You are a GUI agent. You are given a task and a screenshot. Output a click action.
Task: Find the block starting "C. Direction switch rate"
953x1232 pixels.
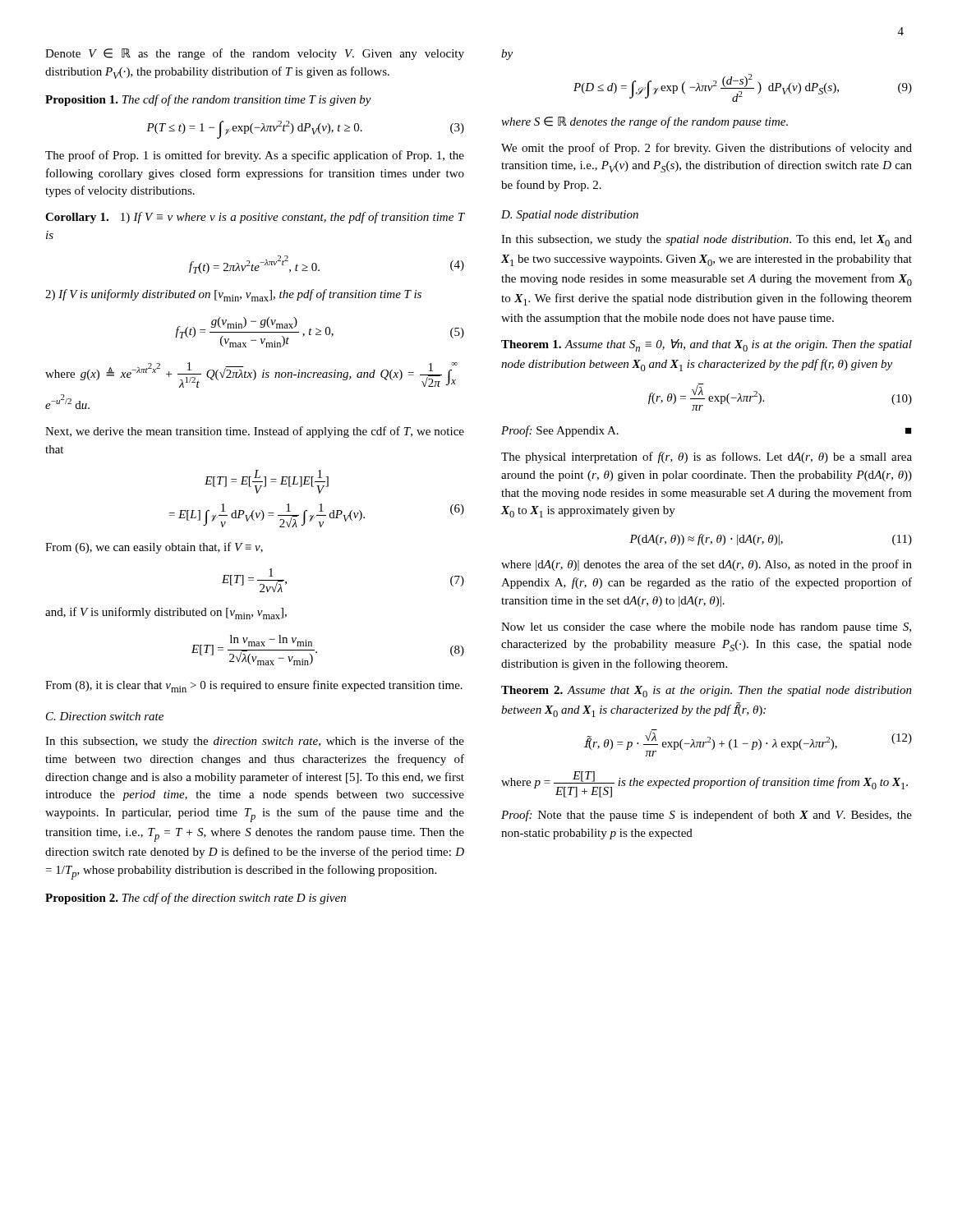[x=104, y=716]
